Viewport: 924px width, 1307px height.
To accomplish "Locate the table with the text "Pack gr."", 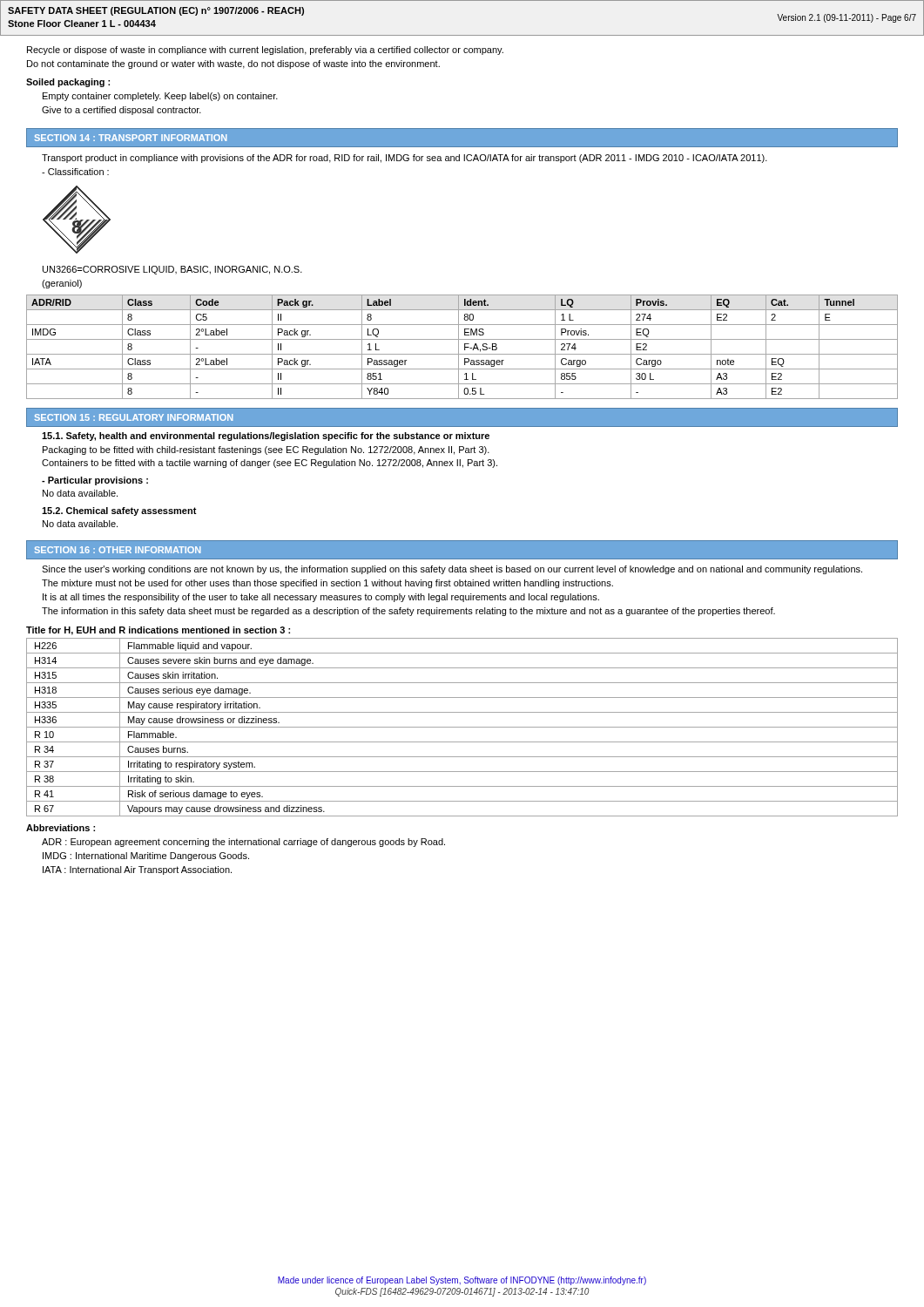I will tap(462, 346).
